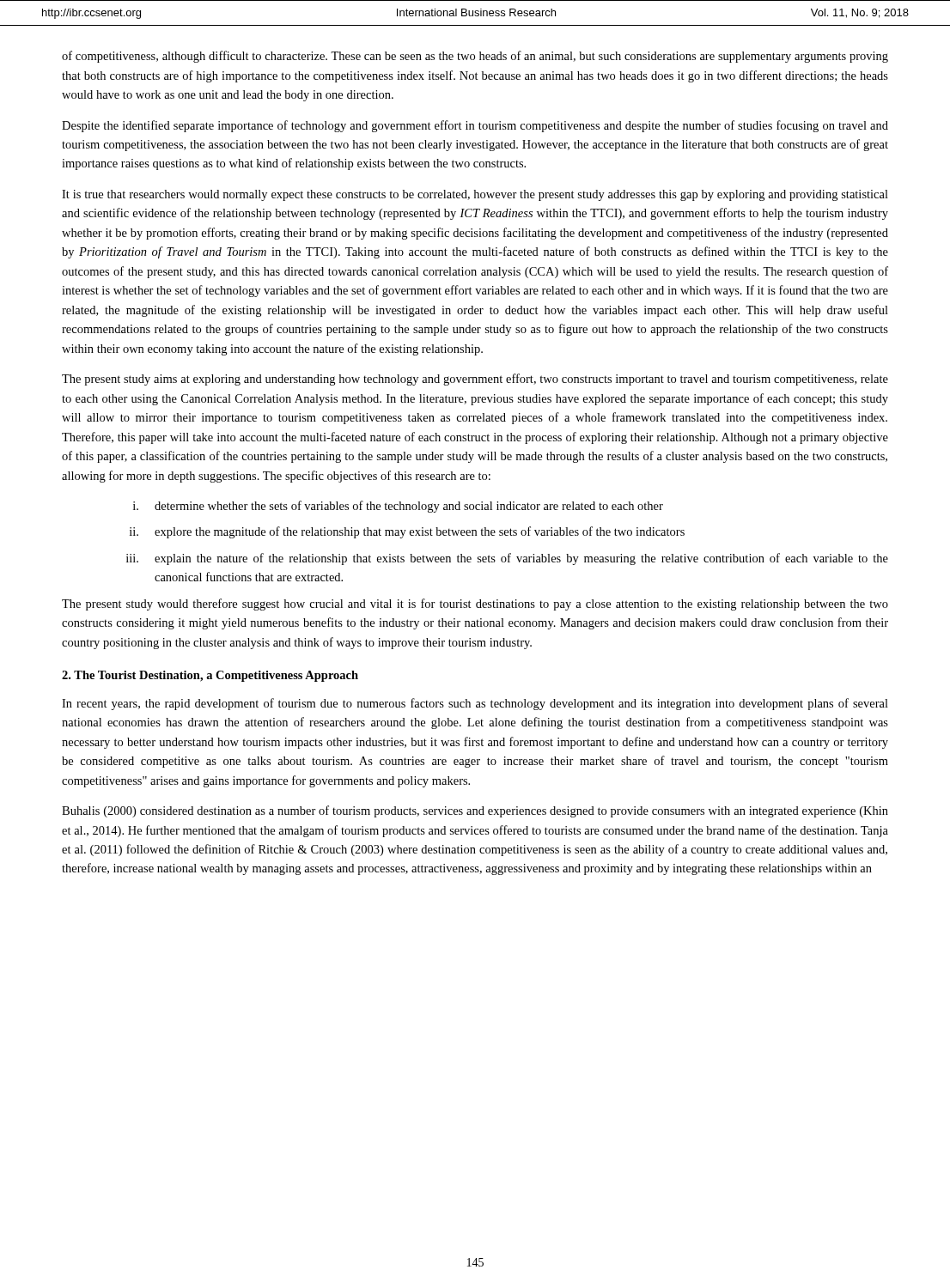Screen dimensions: 1288x950
Task: Navigate to the block starting "The present study aims"
Action: coord(475,427)
